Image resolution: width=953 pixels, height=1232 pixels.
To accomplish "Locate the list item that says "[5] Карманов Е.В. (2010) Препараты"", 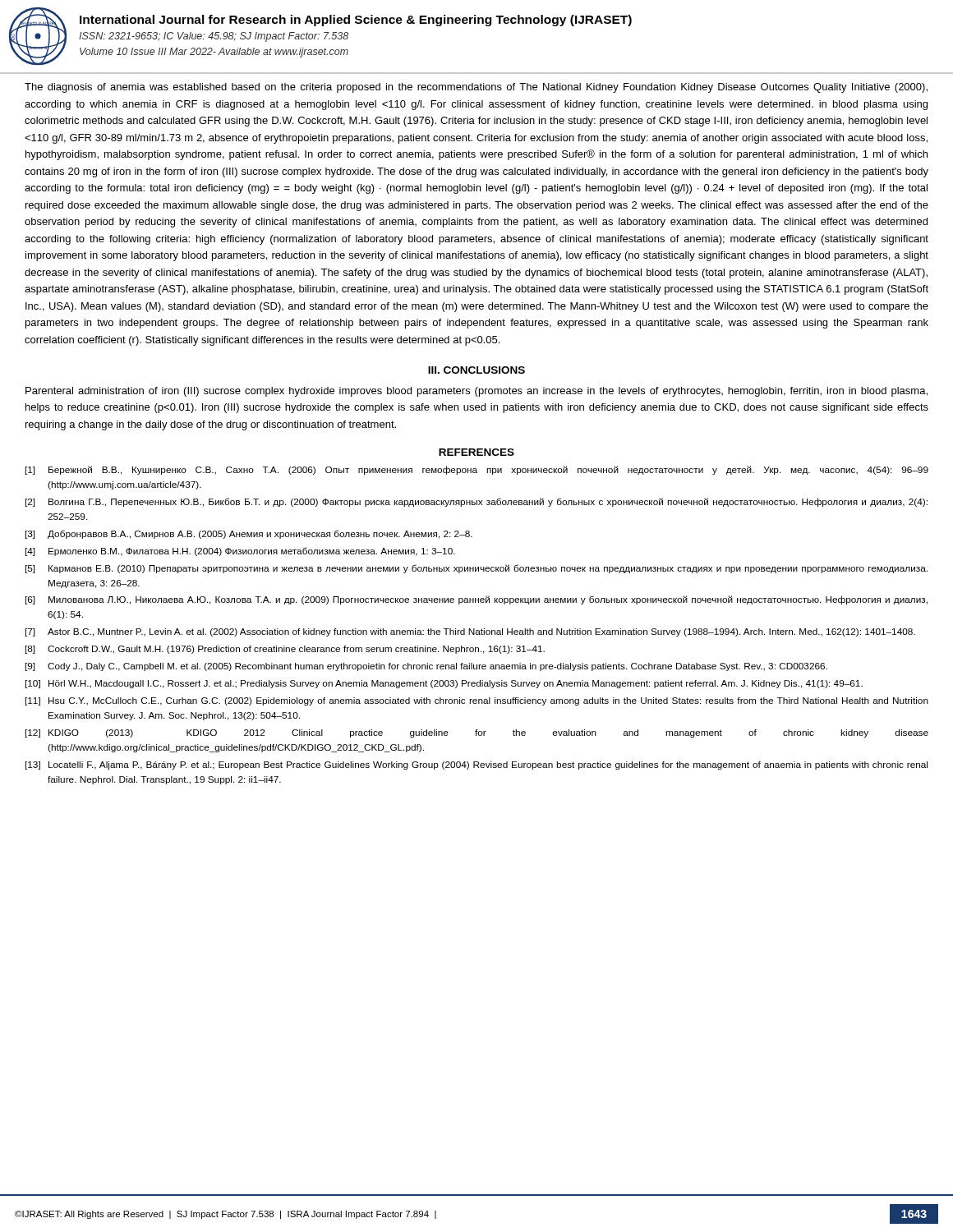I will click(476, 576).
